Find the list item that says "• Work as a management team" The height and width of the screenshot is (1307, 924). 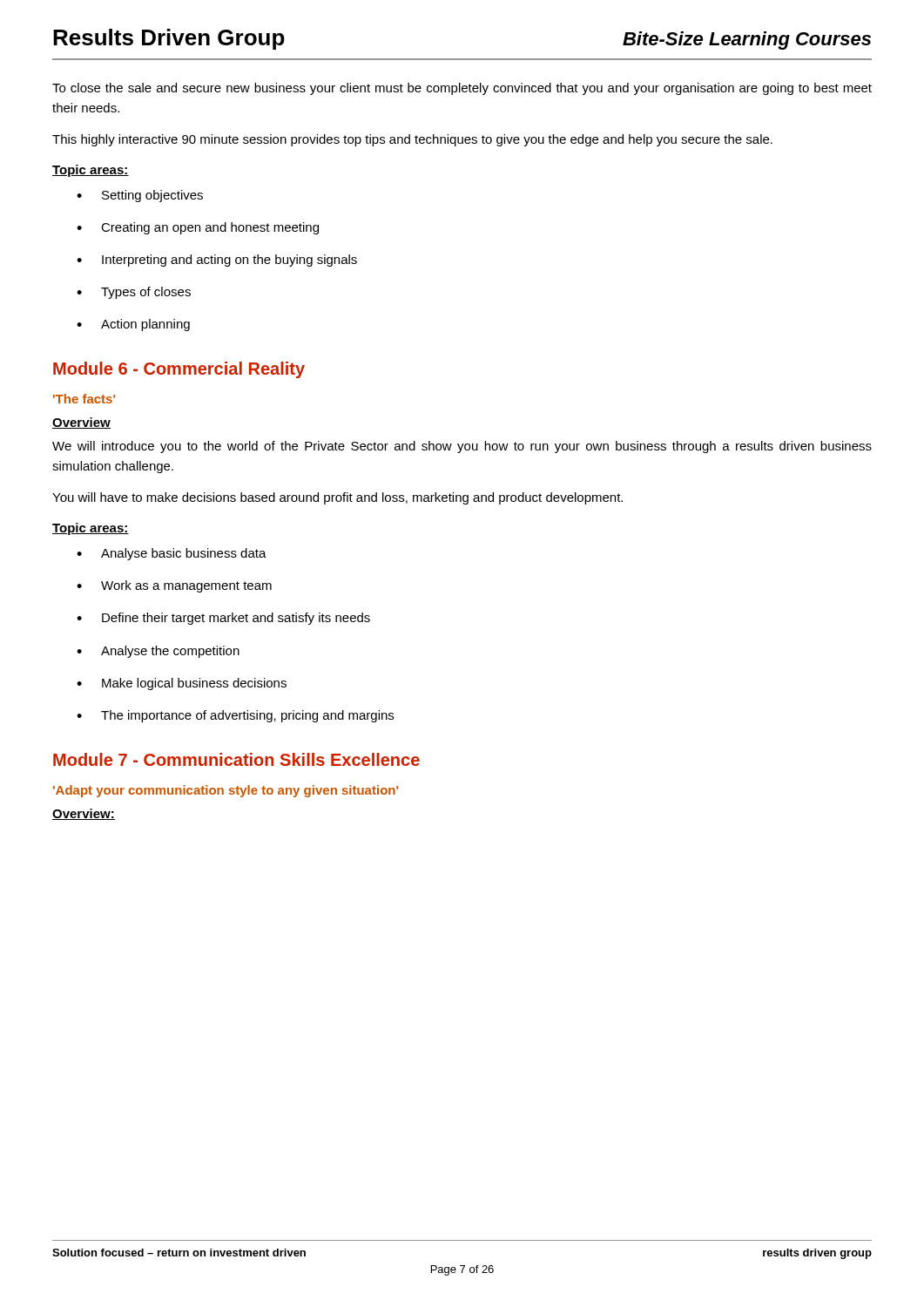(x=174, y=587)
